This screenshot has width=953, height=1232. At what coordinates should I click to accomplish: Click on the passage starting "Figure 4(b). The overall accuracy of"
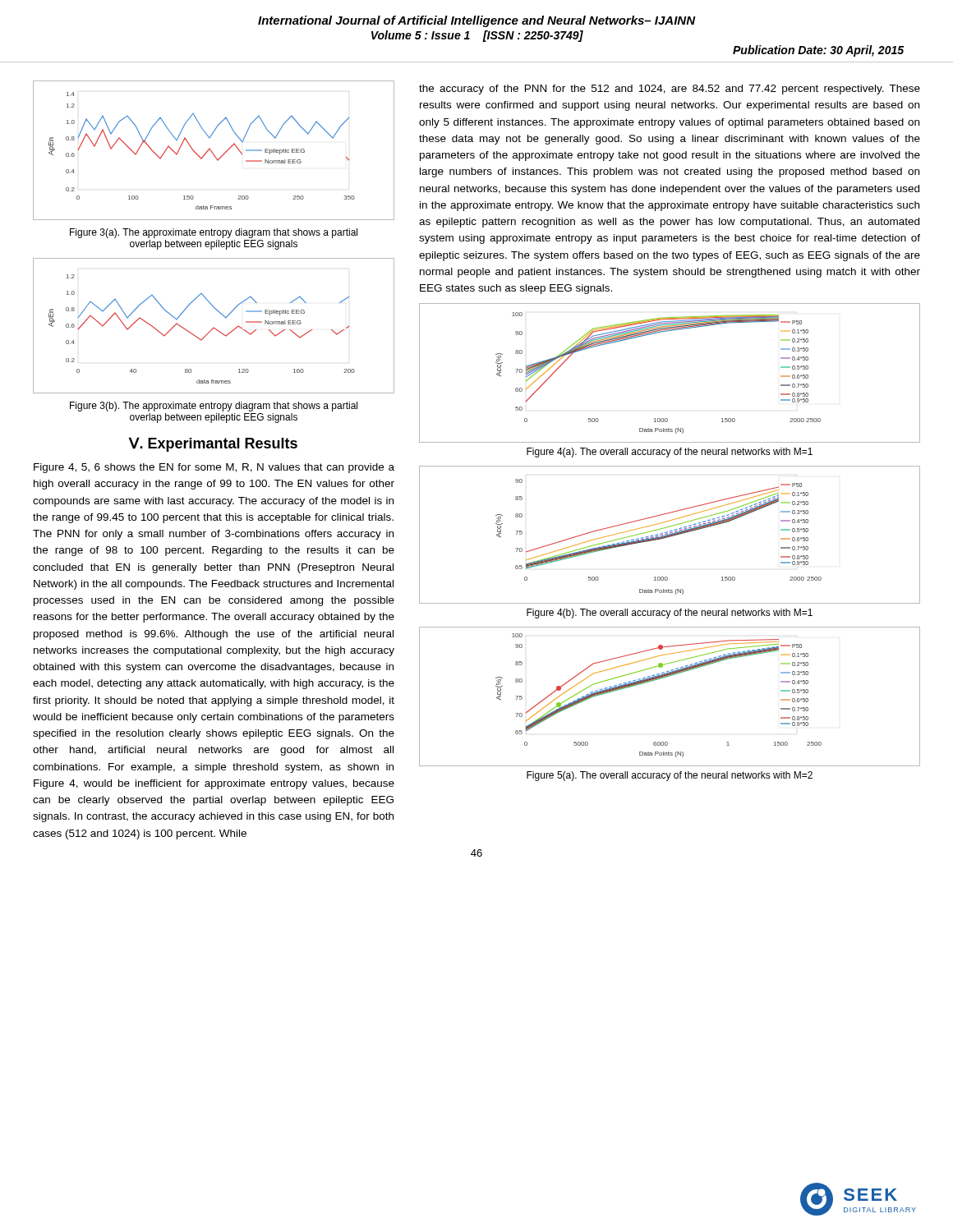coord(670,613)
